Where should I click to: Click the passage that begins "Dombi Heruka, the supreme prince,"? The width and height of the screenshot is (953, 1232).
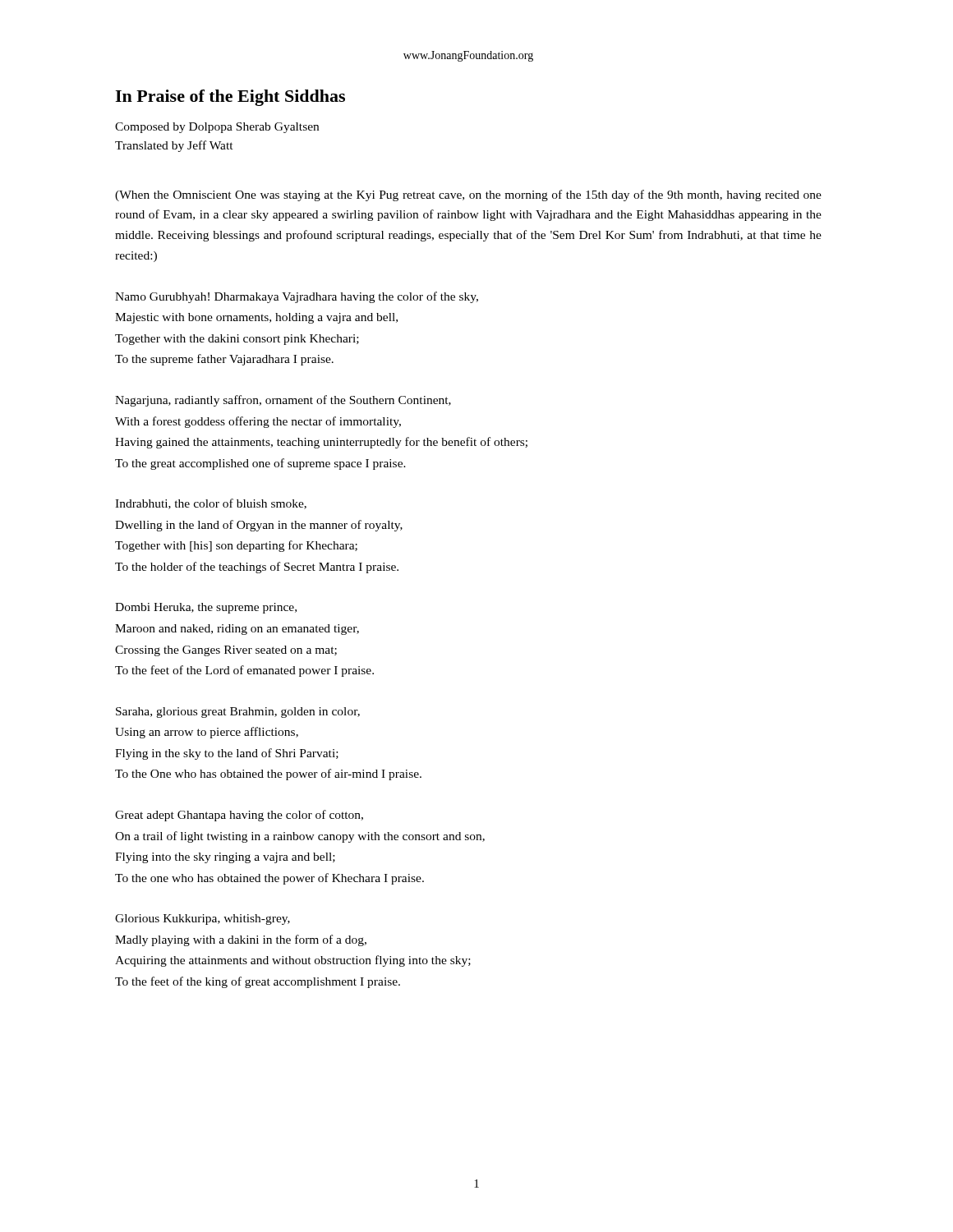[206, 608]
